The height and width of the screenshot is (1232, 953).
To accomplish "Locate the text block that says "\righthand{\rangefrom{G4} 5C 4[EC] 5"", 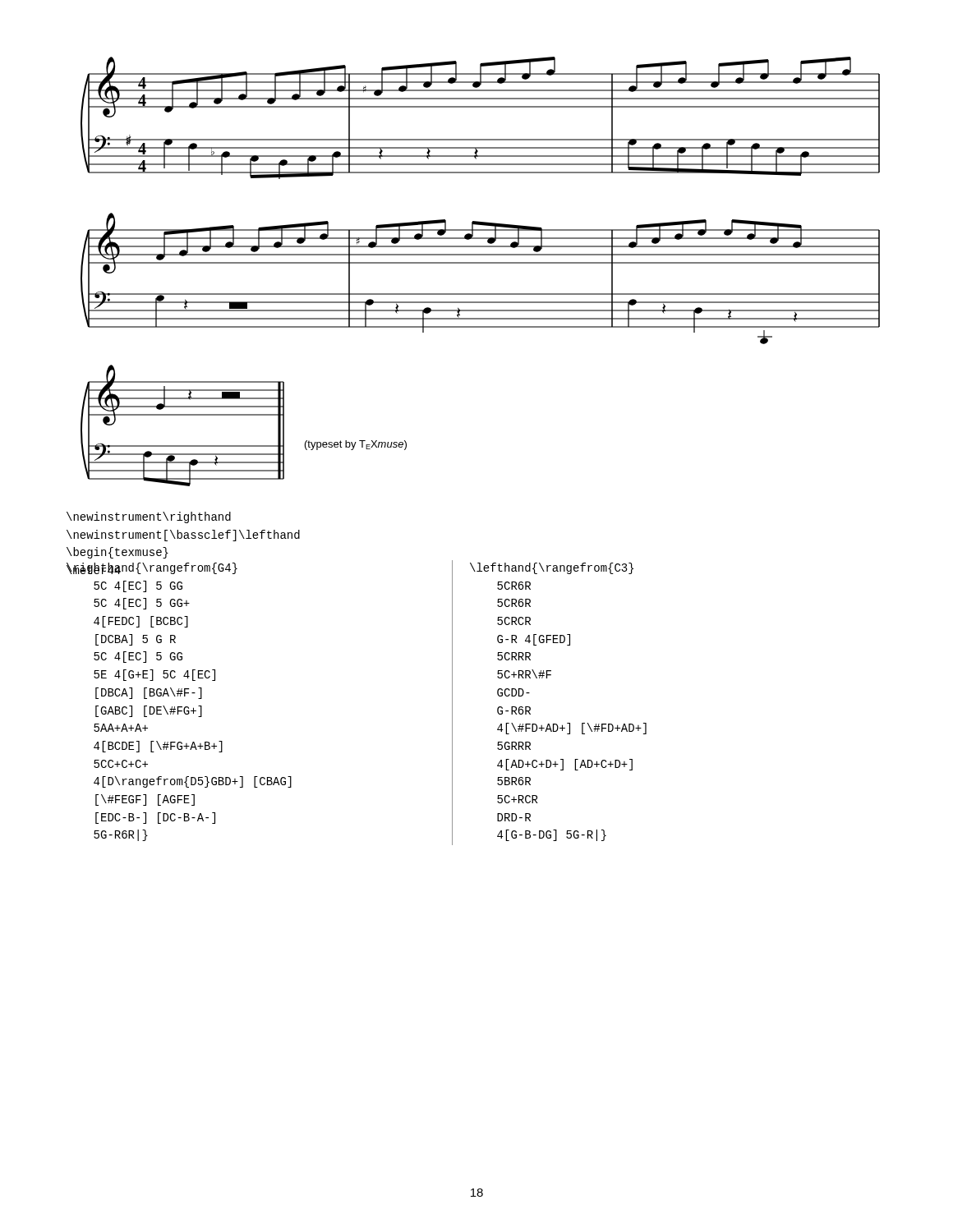I will (x=460, y=703).
